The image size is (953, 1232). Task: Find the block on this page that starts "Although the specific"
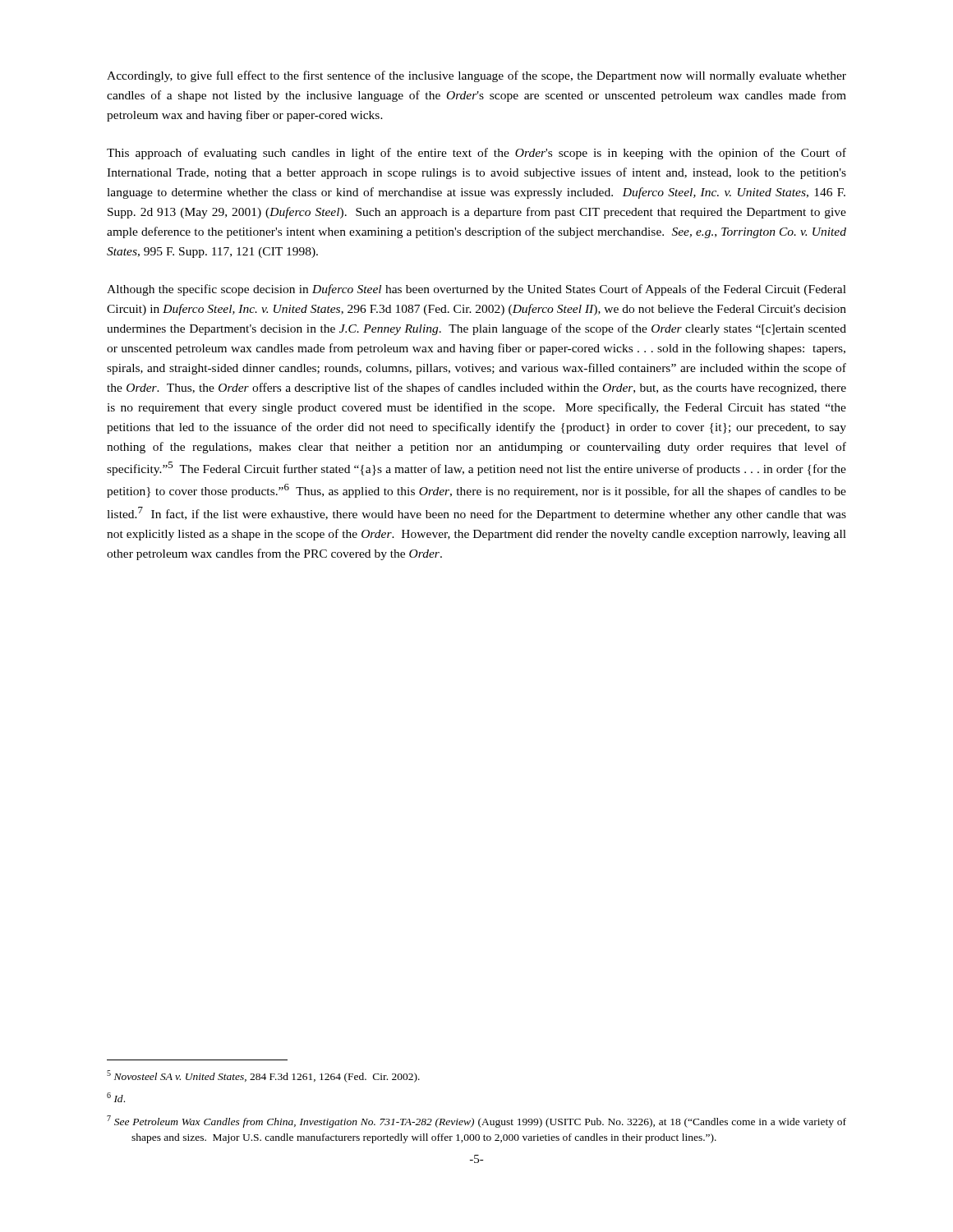click(x=476, y=421)
